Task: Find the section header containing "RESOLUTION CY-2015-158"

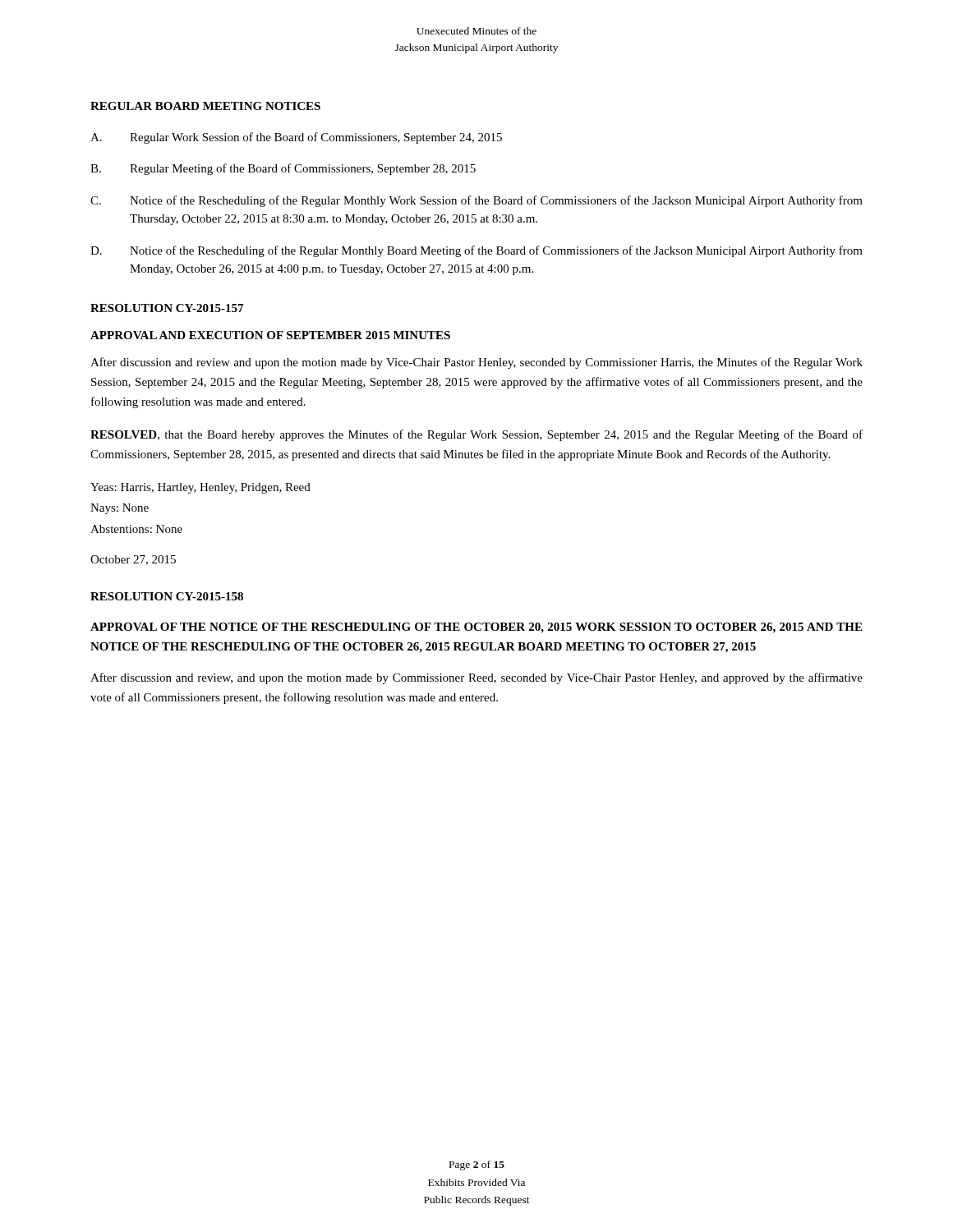Action: tap(167, 596)
